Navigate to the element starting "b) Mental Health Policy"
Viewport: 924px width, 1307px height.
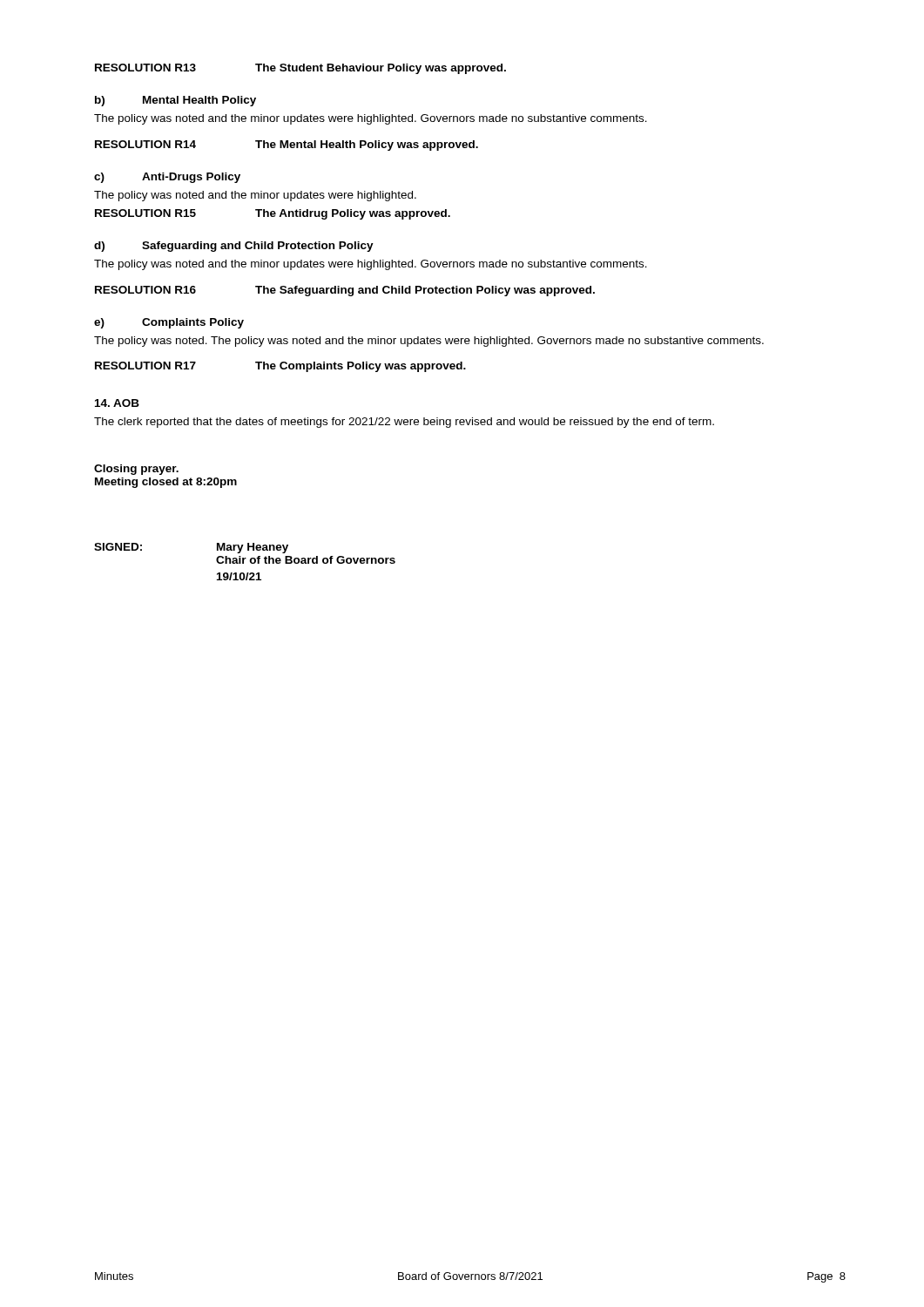(x=175, y=101)
